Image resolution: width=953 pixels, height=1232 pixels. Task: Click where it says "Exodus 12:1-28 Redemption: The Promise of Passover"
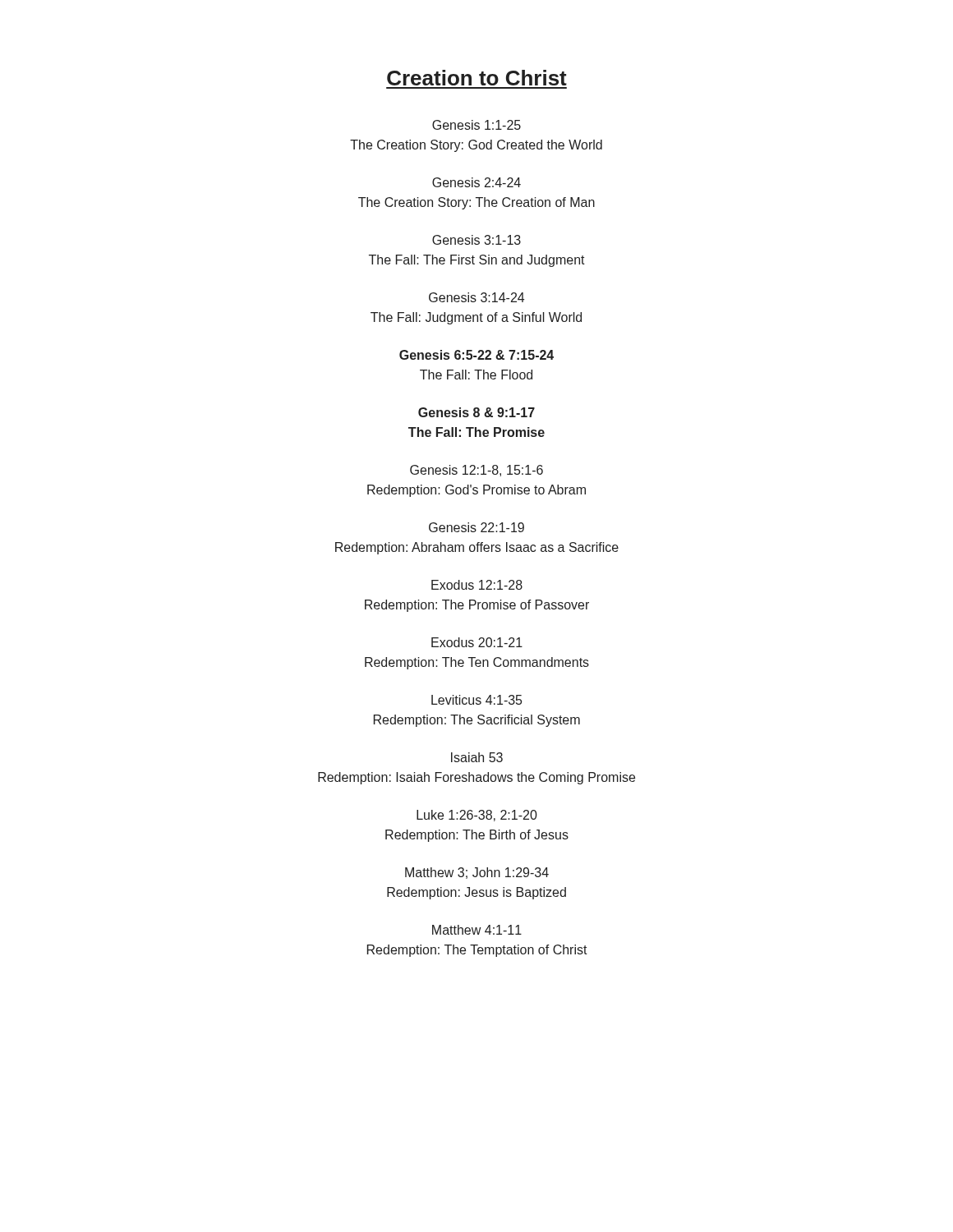point(476,595)
